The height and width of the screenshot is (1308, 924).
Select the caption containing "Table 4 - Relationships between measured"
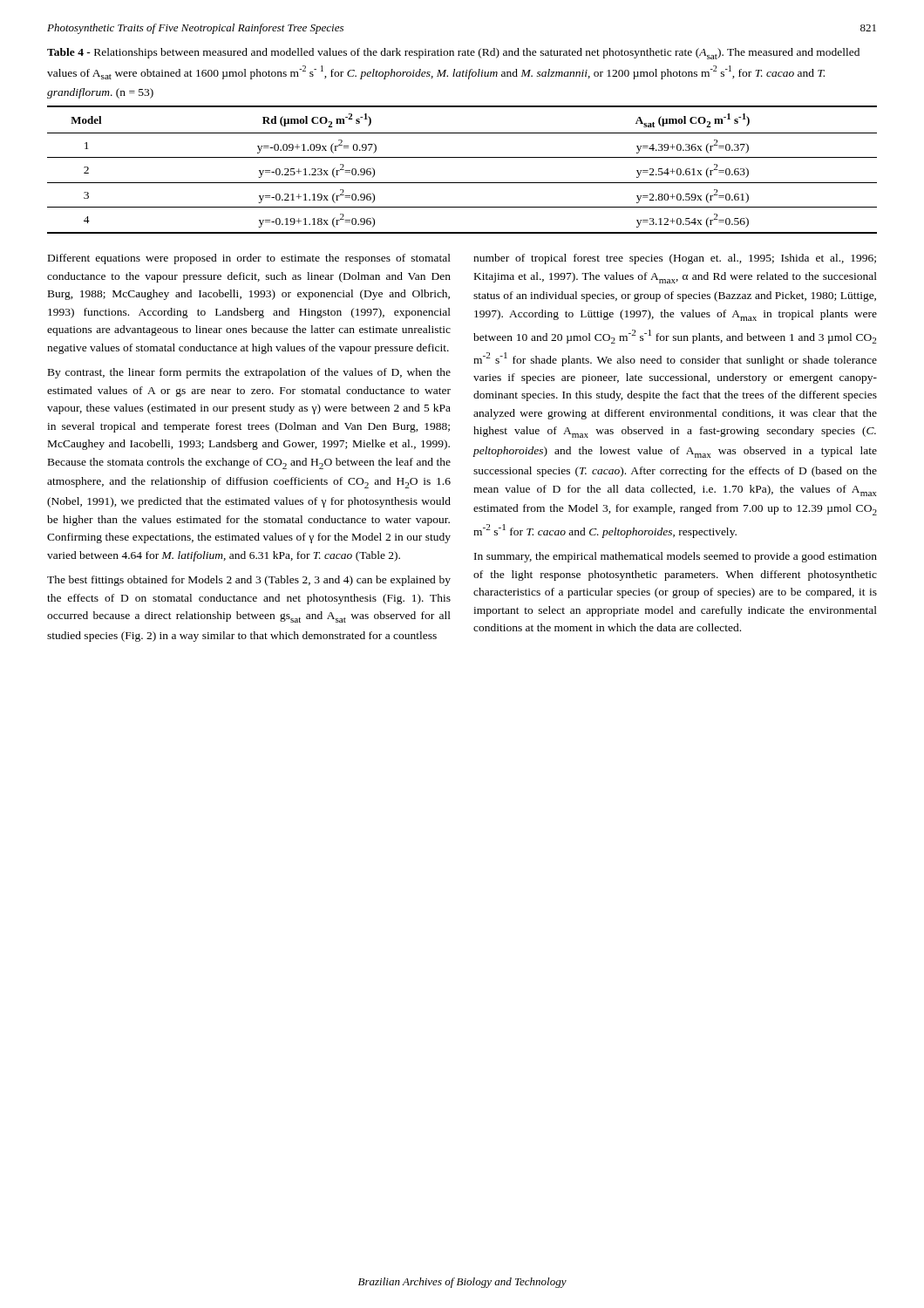[x=453, y=72]
